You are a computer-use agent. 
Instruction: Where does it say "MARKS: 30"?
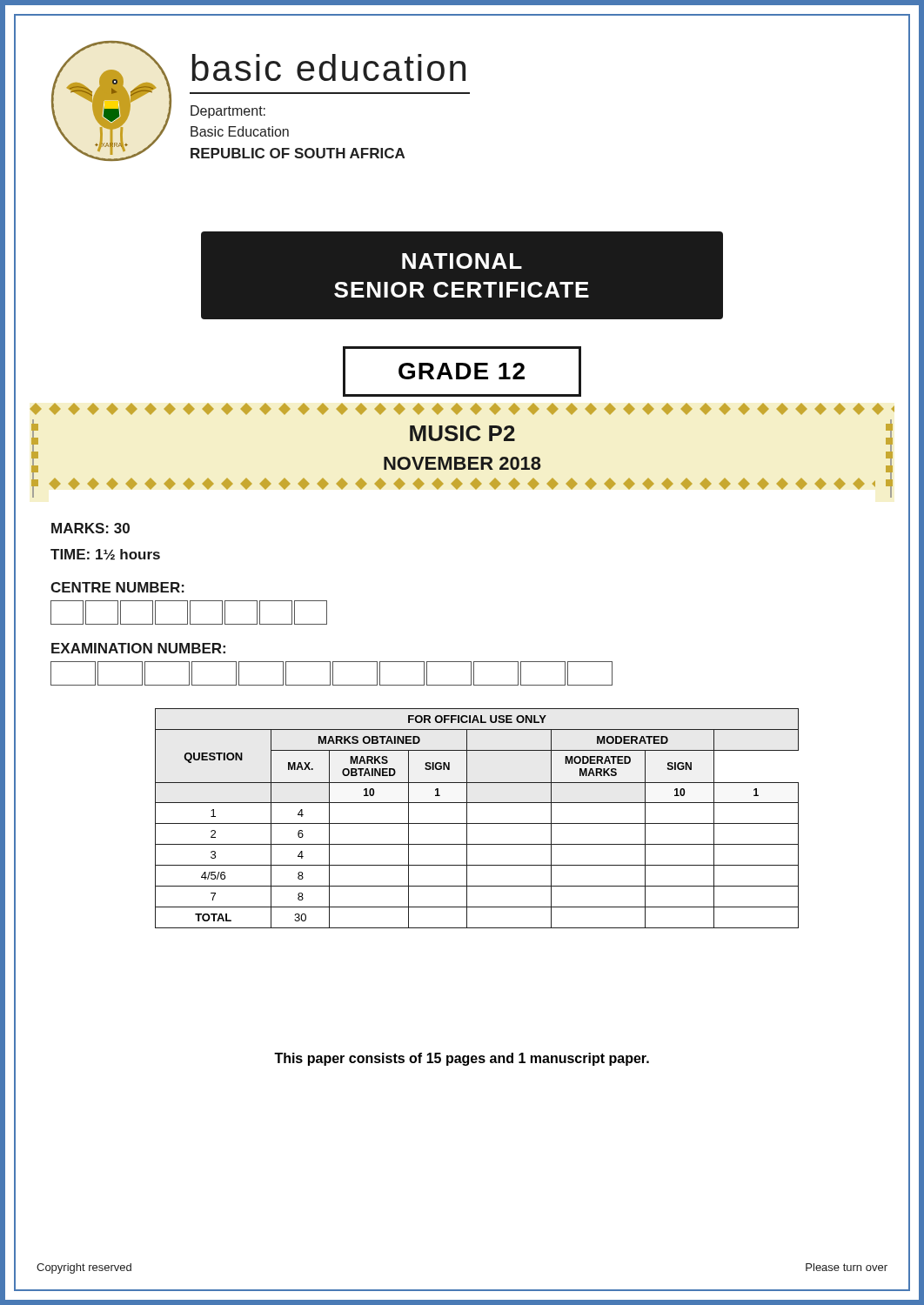(x=90, y=529)
